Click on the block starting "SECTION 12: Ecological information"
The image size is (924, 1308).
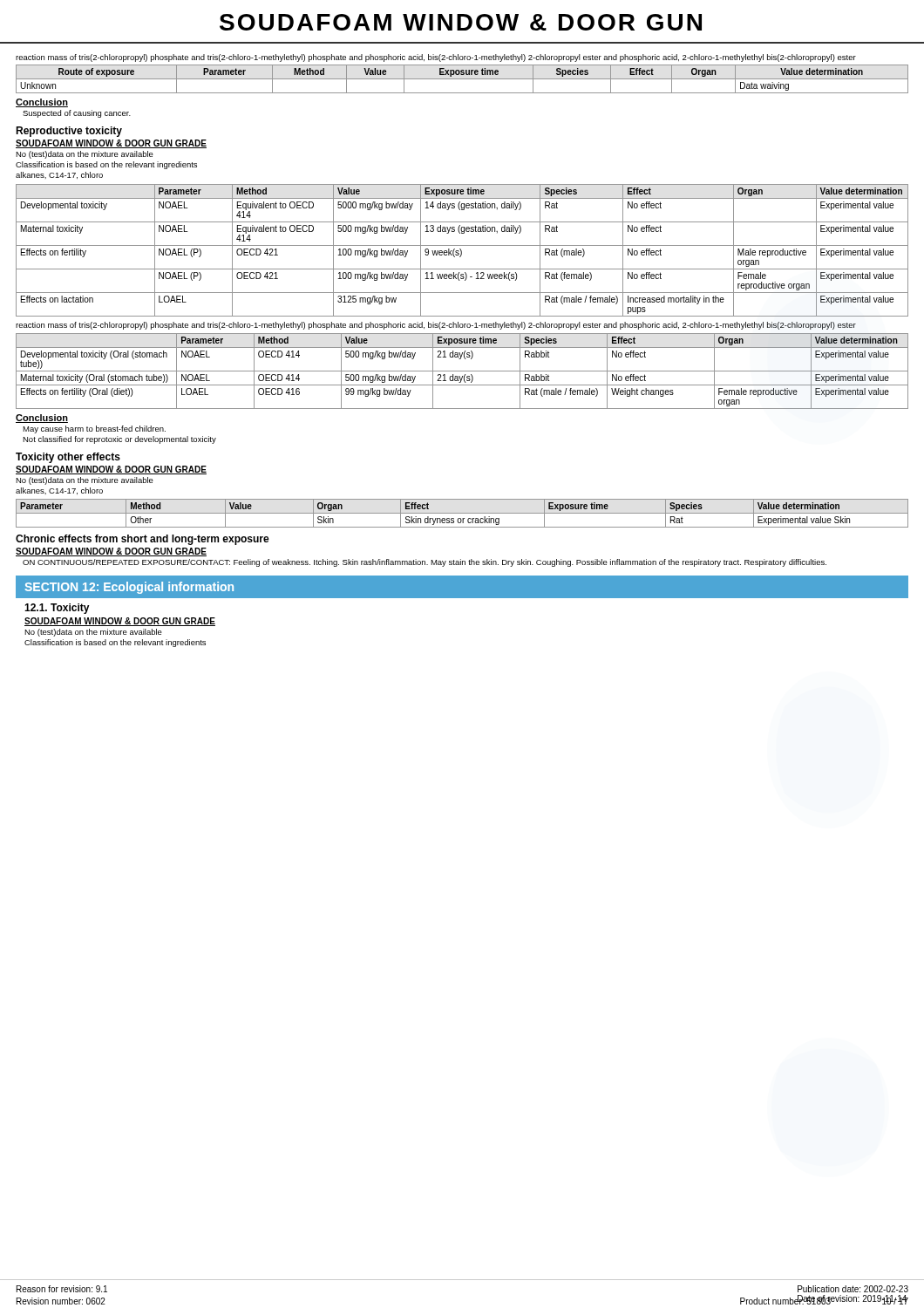point(129,587)
